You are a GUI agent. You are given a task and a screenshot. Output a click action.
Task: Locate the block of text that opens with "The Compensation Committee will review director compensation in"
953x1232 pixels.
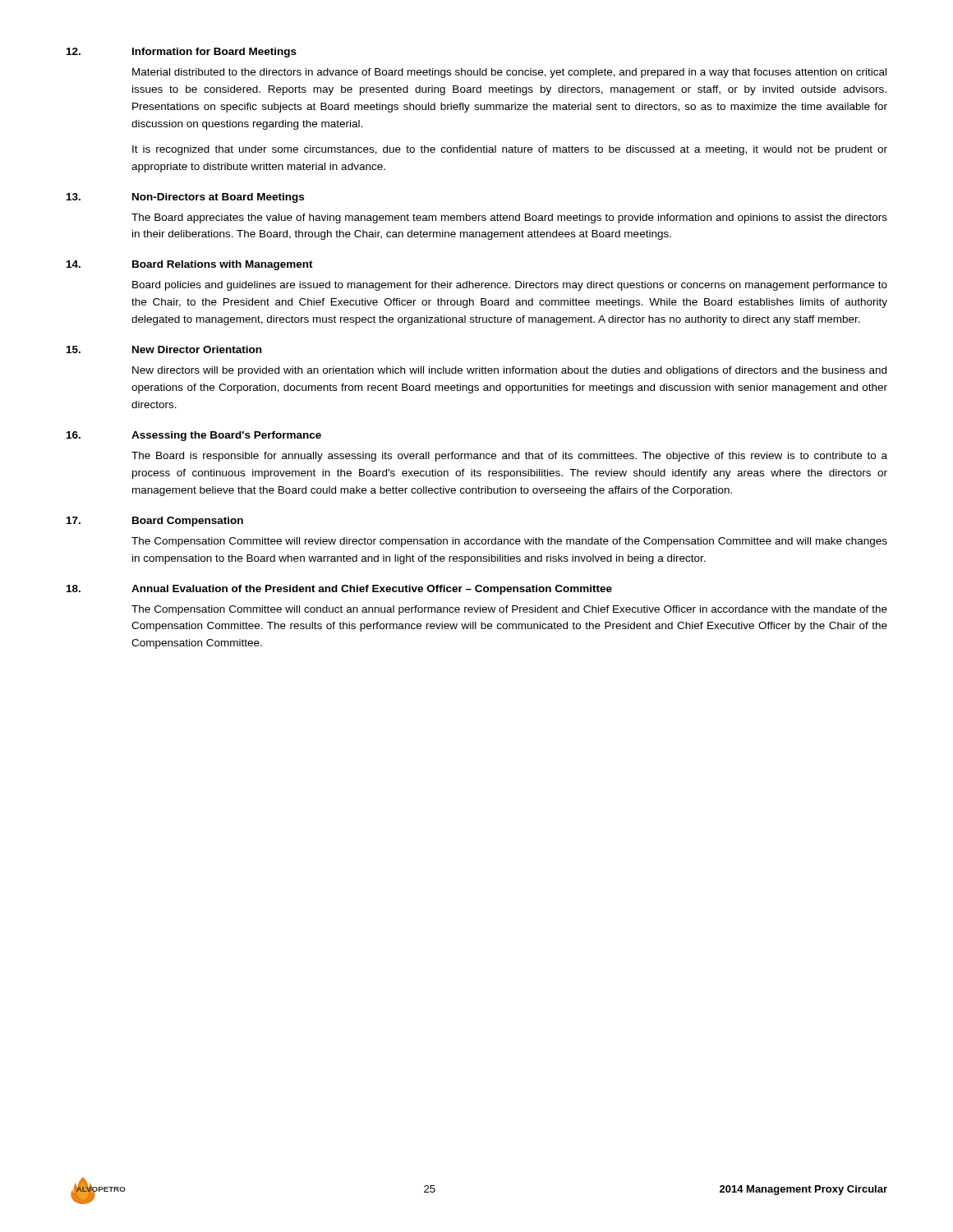[x=509, y=550]
